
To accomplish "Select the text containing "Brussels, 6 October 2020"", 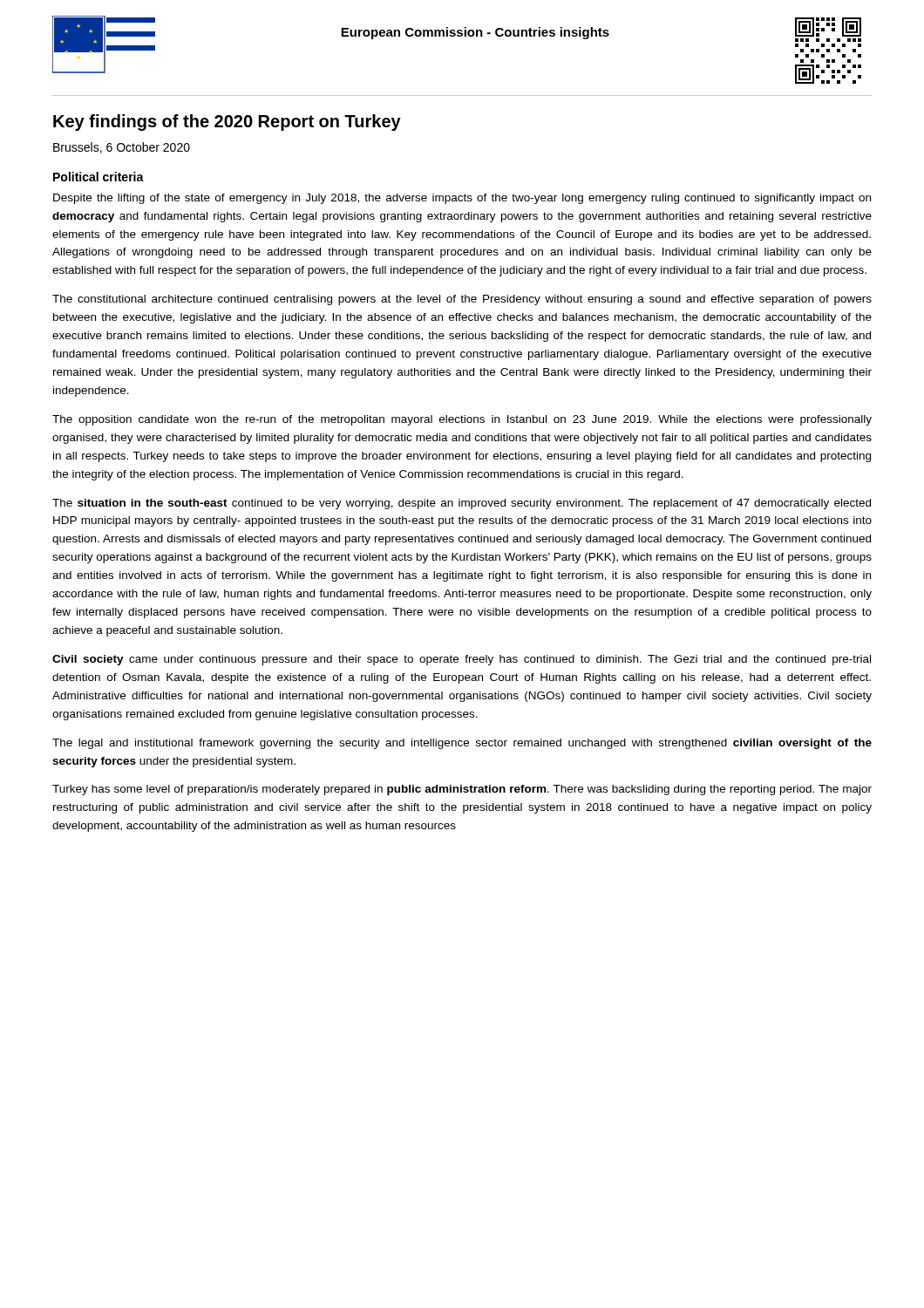I will (121, 147).
